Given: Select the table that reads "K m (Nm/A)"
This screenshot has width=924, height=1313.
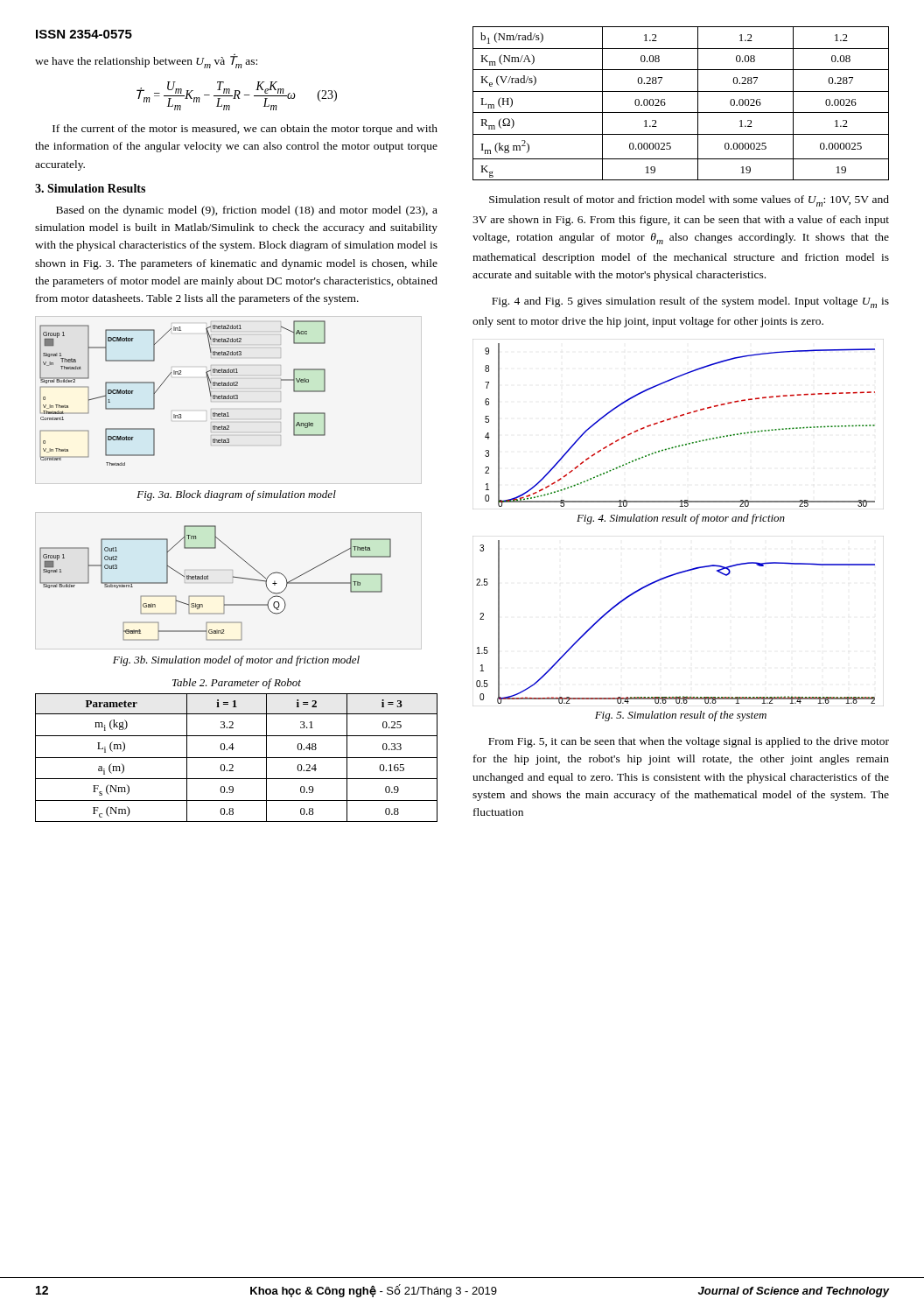Looking at the screenshot, I should pos(681,104).
